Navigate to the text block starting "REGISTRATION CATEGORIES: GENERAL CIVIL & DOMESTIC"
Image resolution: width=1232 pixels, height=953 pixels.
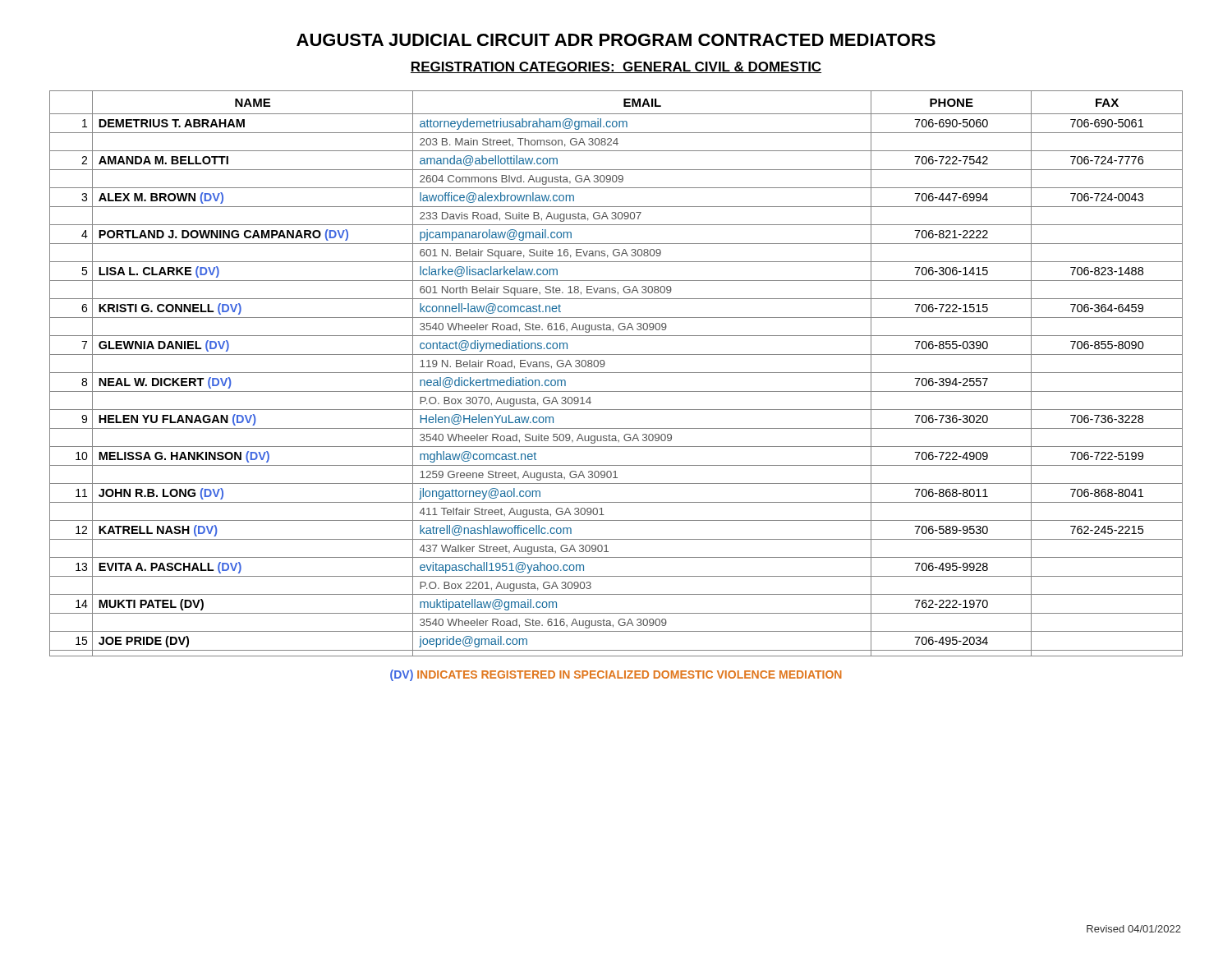pyautogui.click(x=616, y=67)
